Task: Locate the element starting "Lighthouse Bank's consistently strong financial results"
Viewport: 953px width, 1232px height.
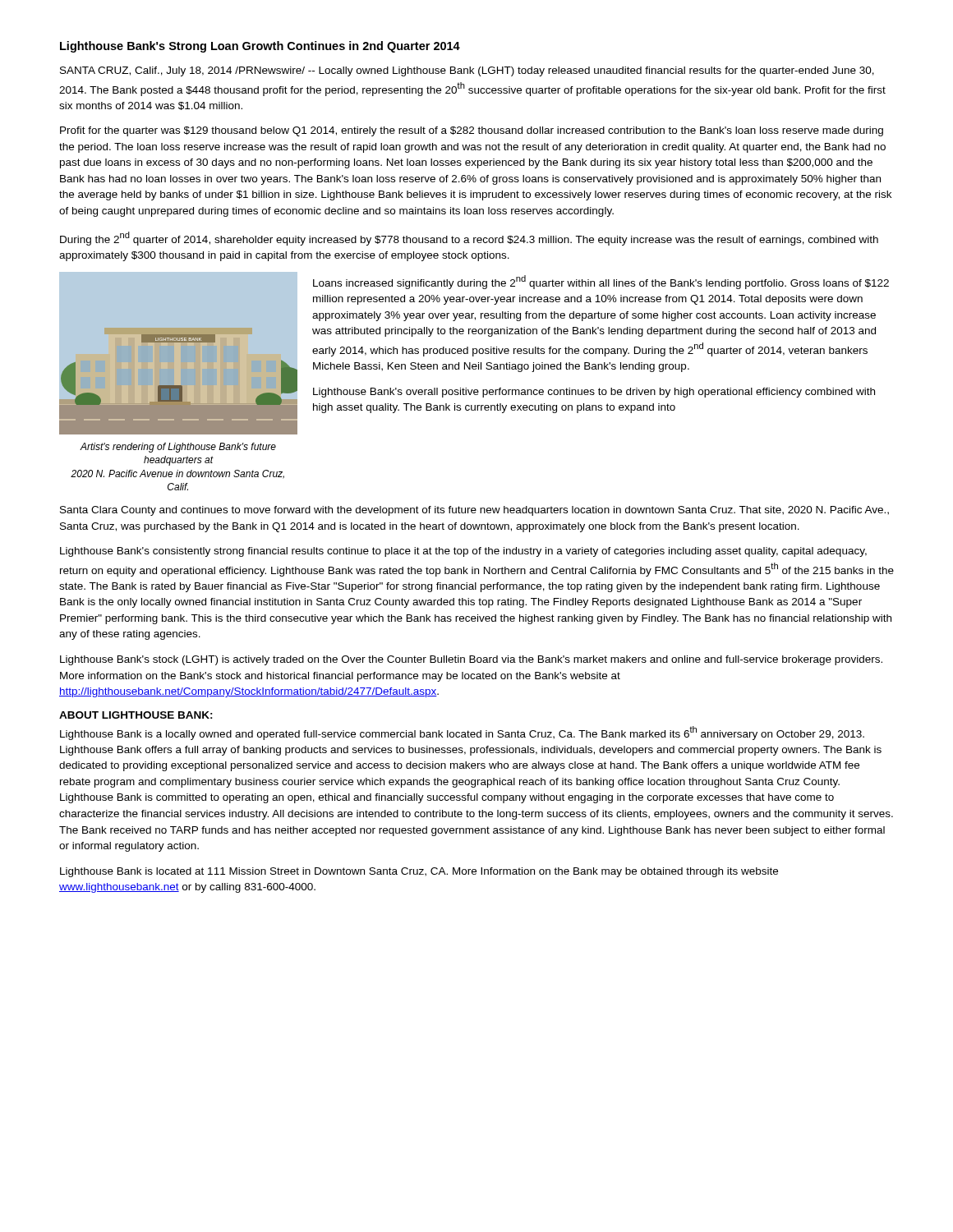Action: pyautogui.click(x=476, y=593)
